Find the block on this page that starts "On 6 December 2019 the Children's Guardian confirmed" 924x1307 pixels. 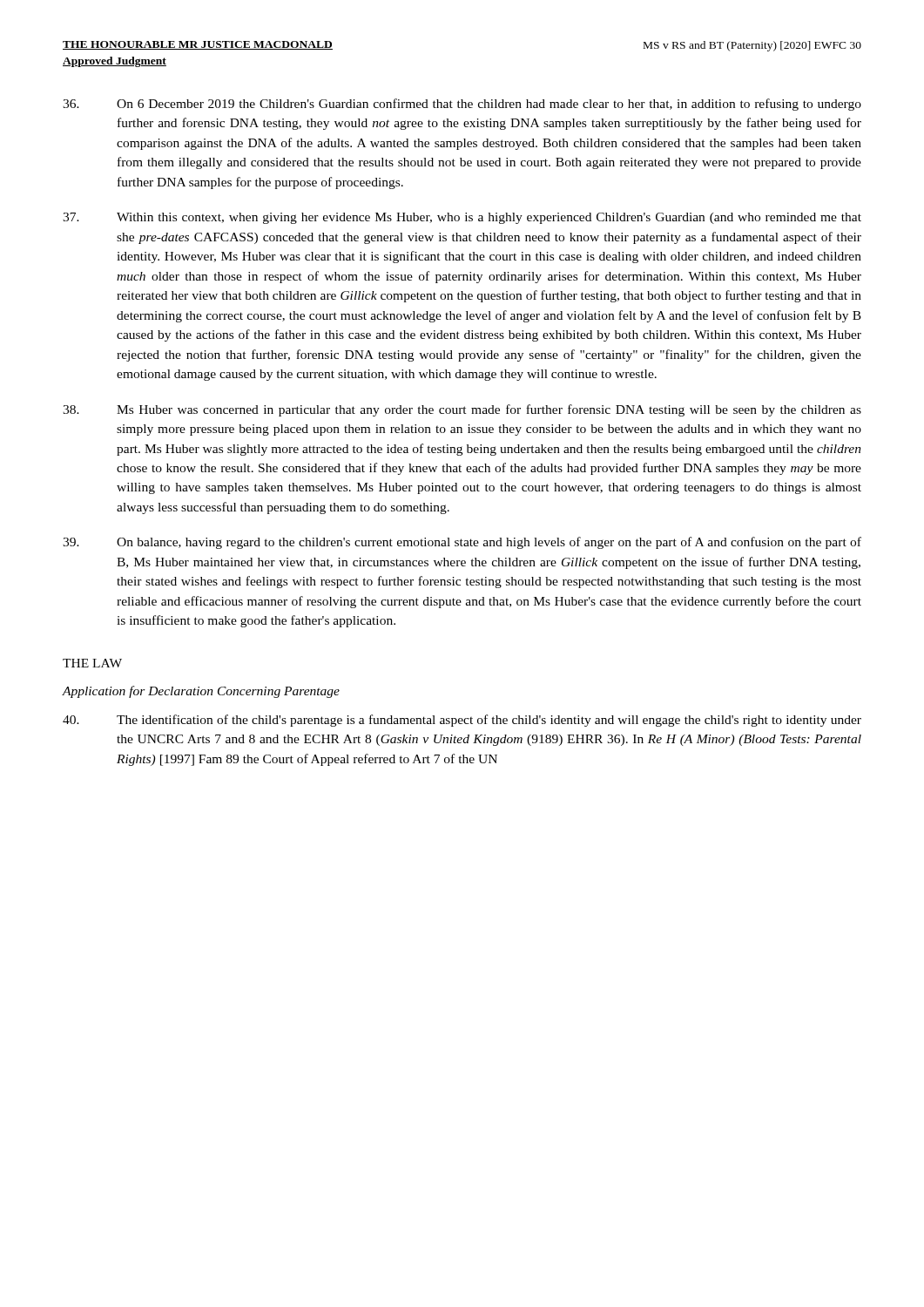click(462, 143)
